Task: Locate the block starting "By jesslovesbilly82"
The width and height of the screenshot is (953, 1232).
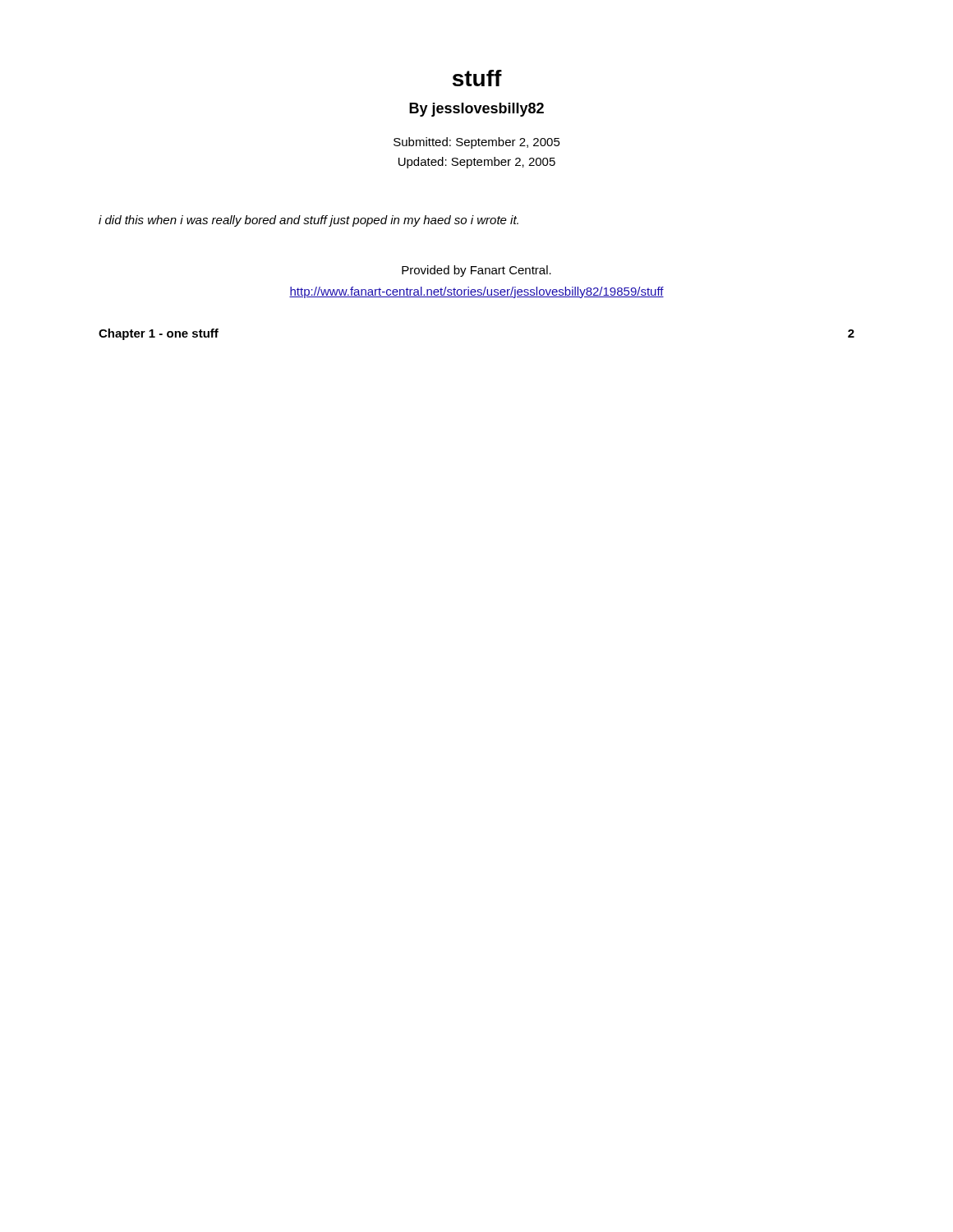Action: click(x=476, y=108)
